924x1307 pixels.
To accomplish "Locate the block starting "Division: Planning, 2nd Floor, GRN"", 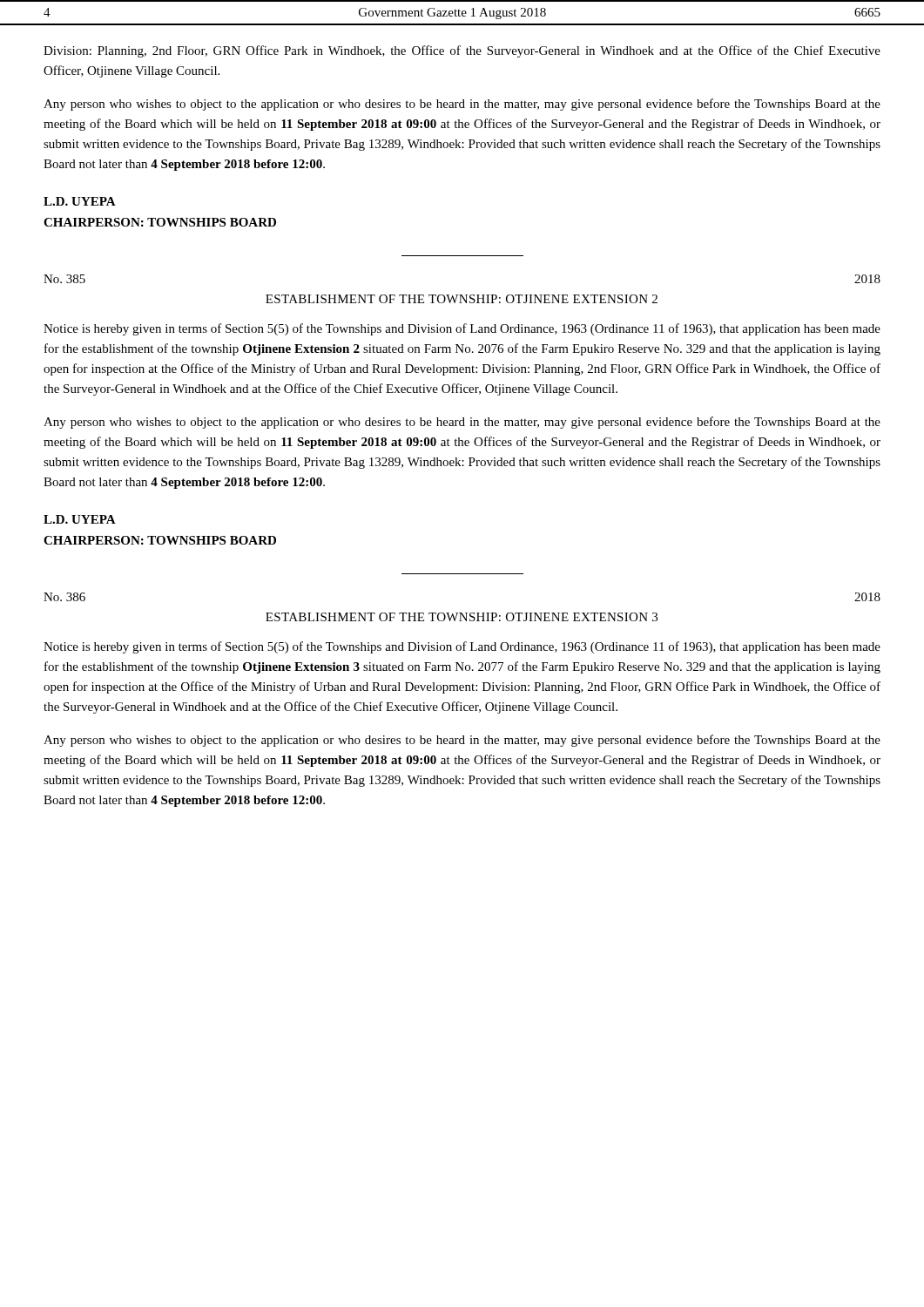I will pyautogui.click(x=462, y=61).
